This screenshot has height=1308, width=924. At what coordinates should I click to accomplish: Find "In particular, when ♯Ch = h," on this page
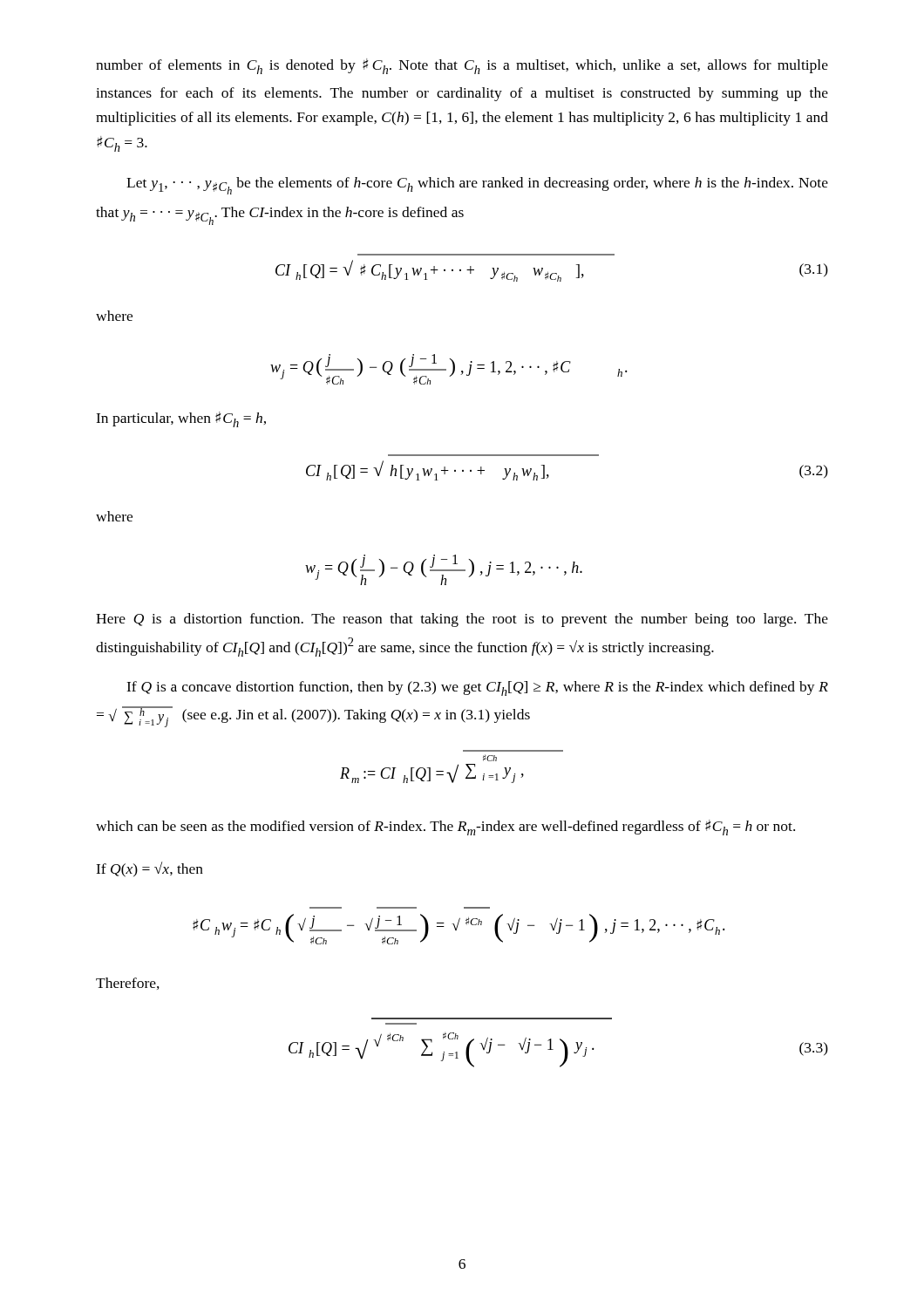tap(181, 419)
